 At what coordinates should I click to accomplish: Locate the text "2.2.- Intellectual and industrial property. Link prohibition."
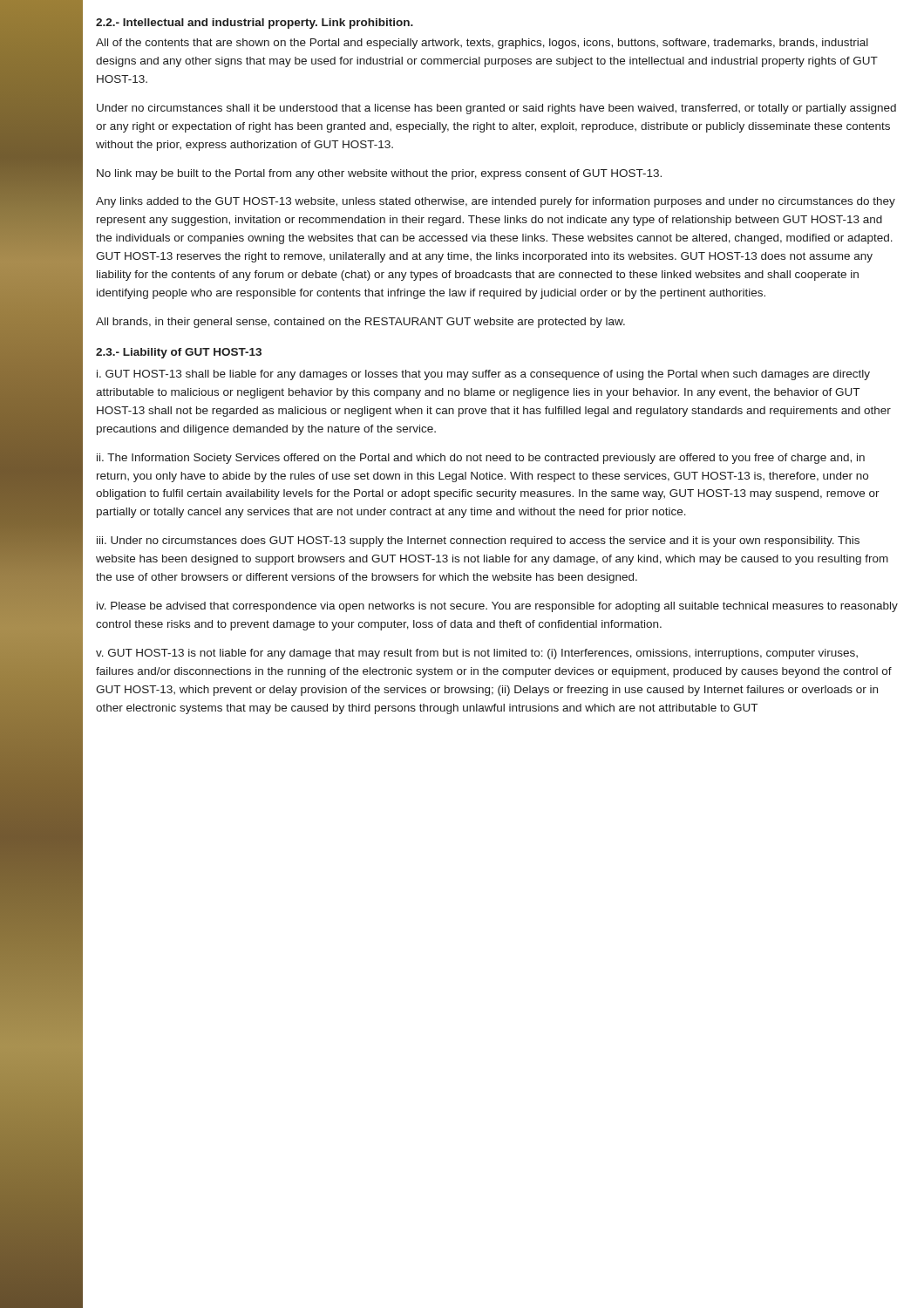point(255,22)
